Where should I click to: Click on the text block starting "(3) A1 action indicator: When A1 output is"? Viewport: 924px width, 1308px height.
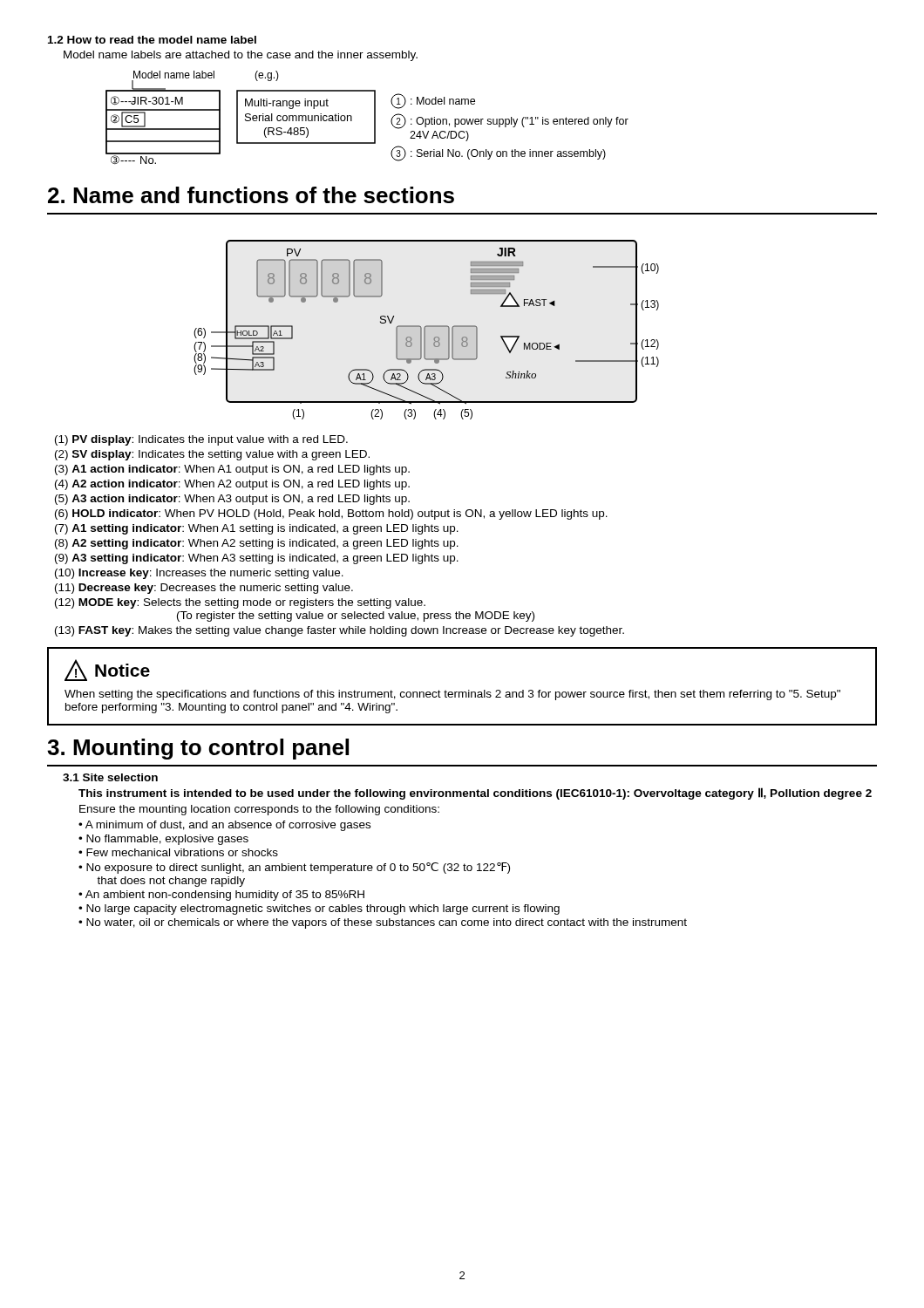point(232,469)
